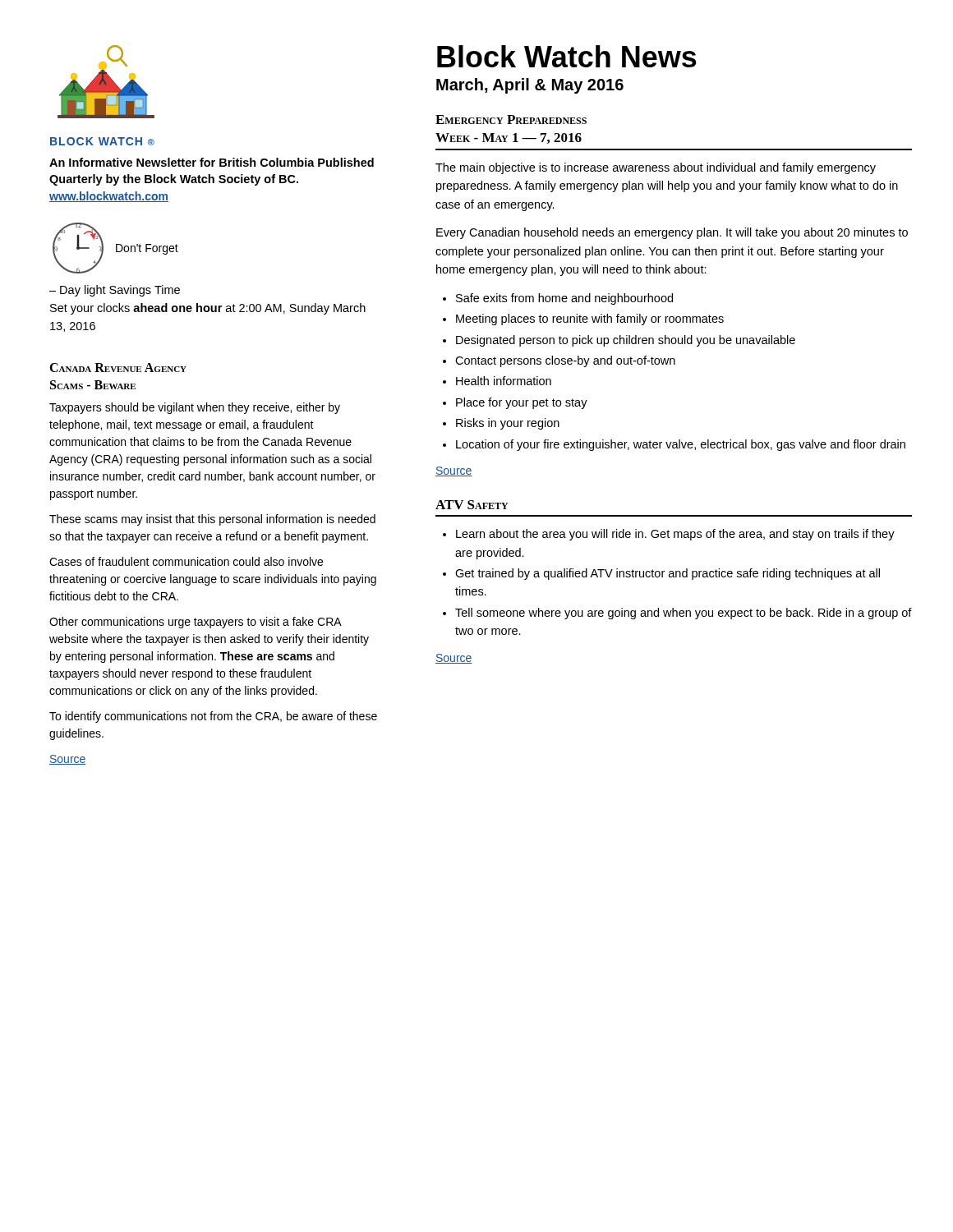Image resolution: width=953 pixels, height=1232 pixels.
Task: Find the block on this page that starts "Cases of fraudulent communication could also"
Action: point(213,579)
